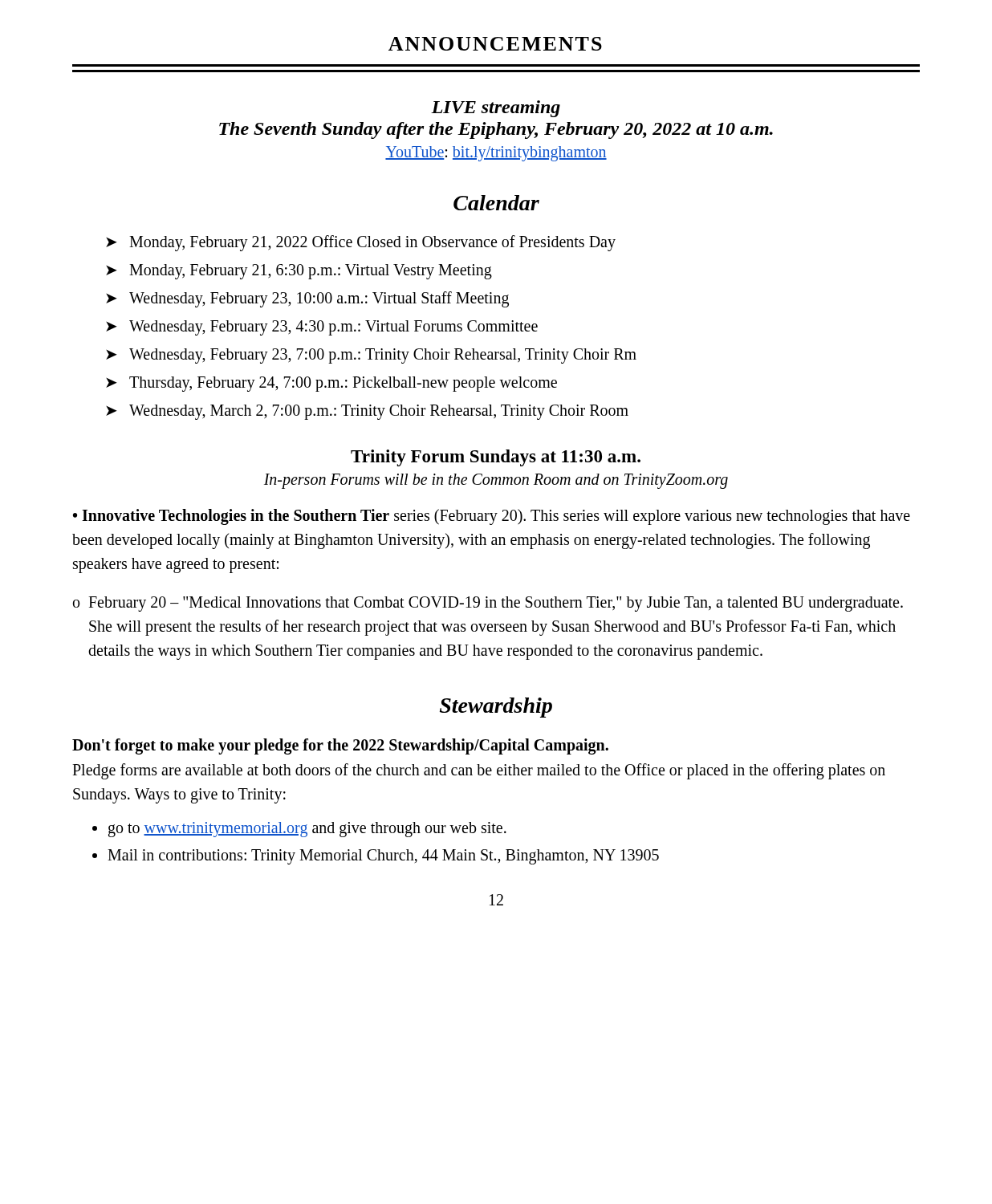This screenshot has width=992, height=1204.
Task: Click the passage that begins "o February 20 –"
Action: 496,626
